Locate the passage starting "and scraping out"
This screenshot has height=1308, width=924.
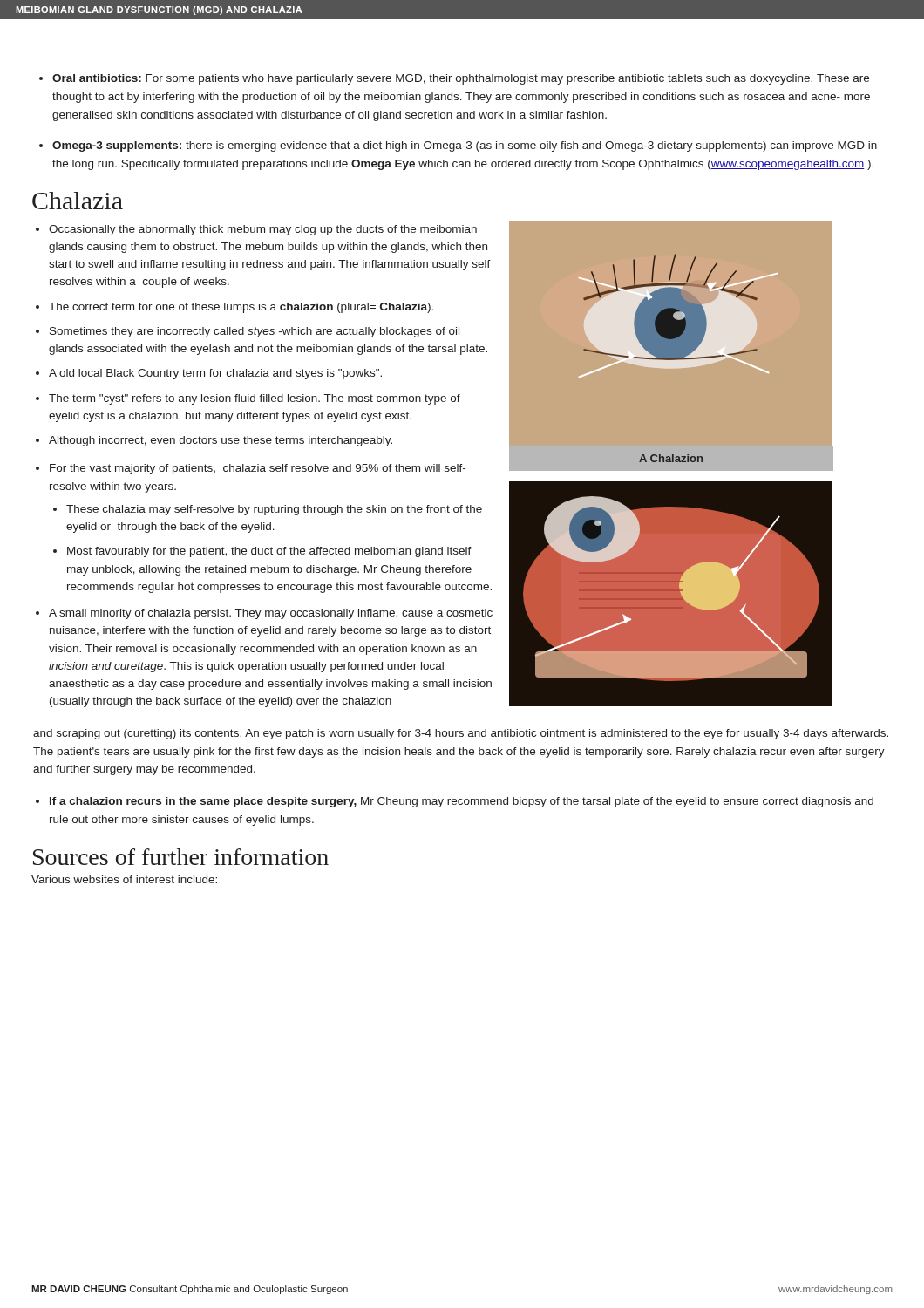[x=461, y=751]
